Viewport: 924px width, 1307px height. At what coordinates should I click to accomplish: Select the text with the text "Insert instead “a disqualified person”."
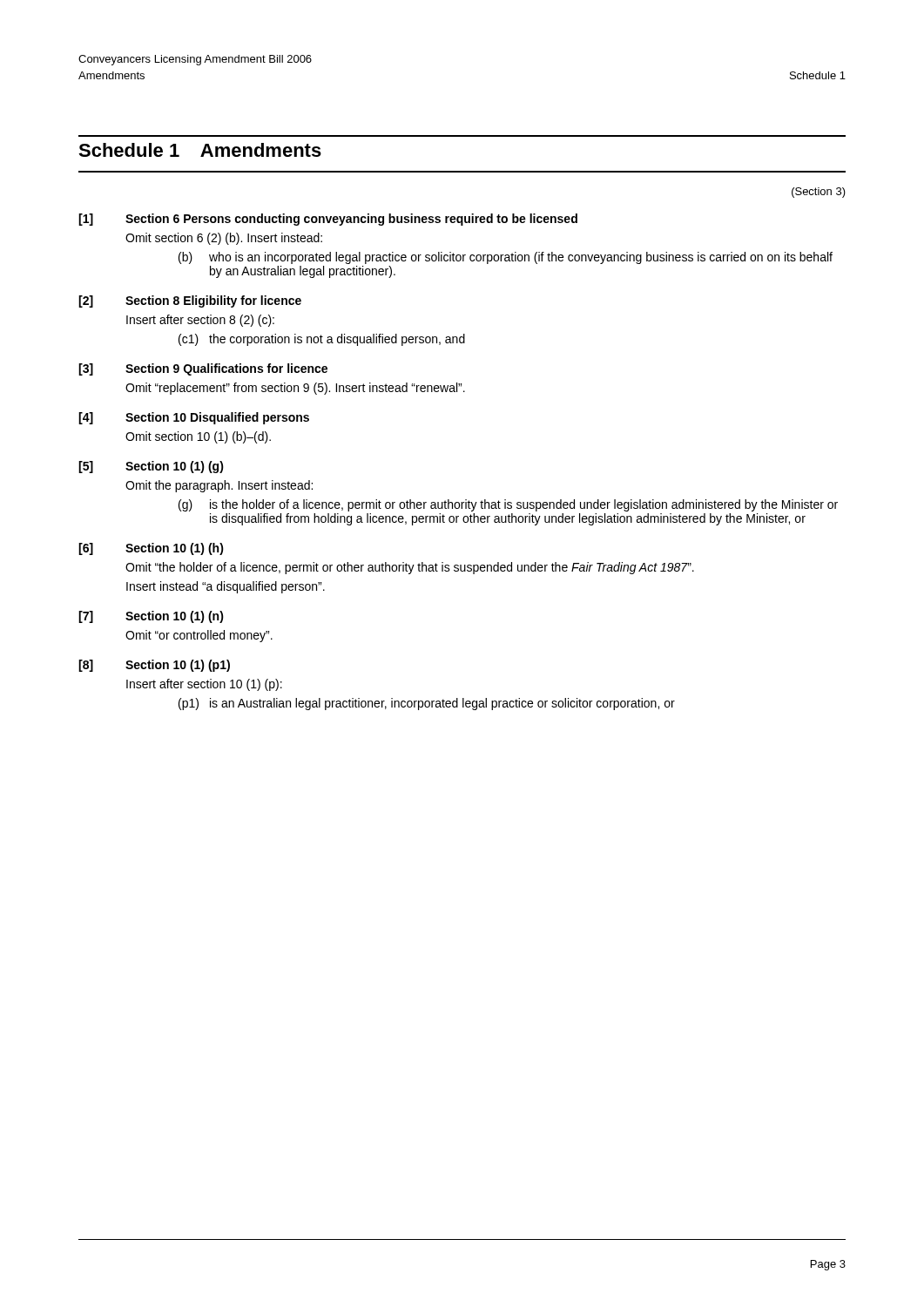(x=225, y=586)
